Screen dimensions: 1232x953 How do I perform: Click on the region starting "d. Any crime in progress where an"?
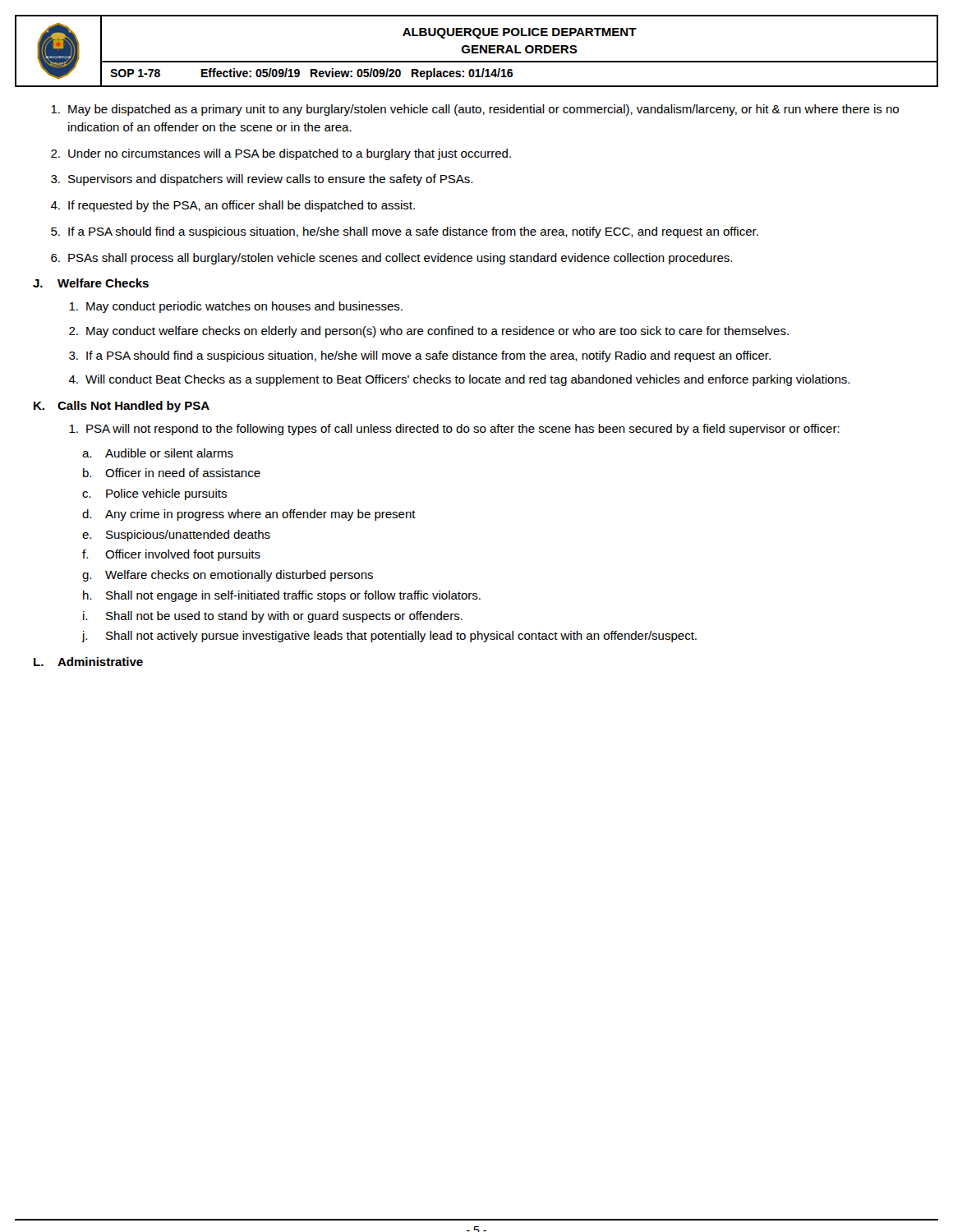coord(249,515)
